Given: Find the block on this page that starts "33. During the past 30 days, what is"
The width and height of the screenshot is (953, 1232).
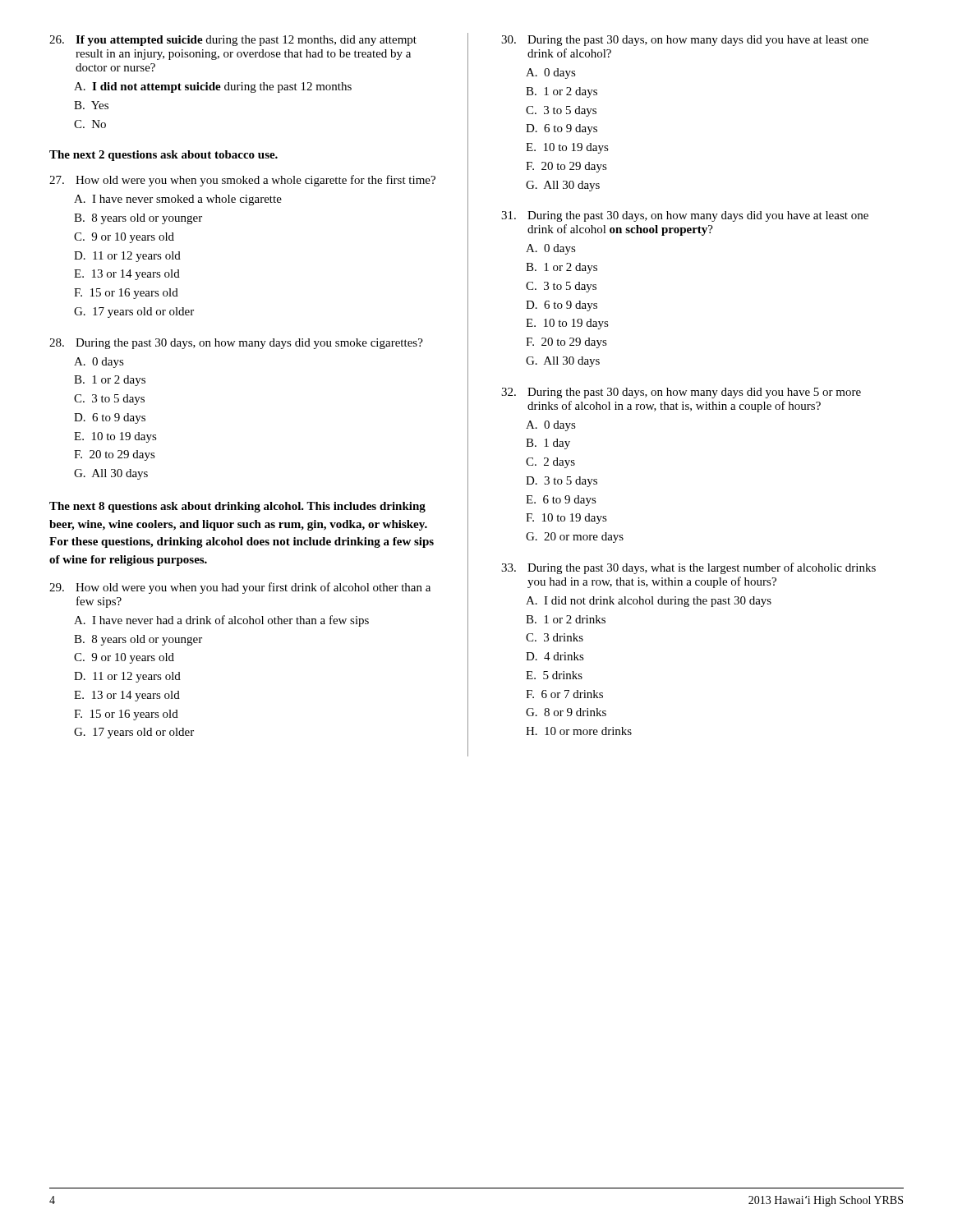Looking at the screenshot, I should pyautogui.click(x=688, y=568).
